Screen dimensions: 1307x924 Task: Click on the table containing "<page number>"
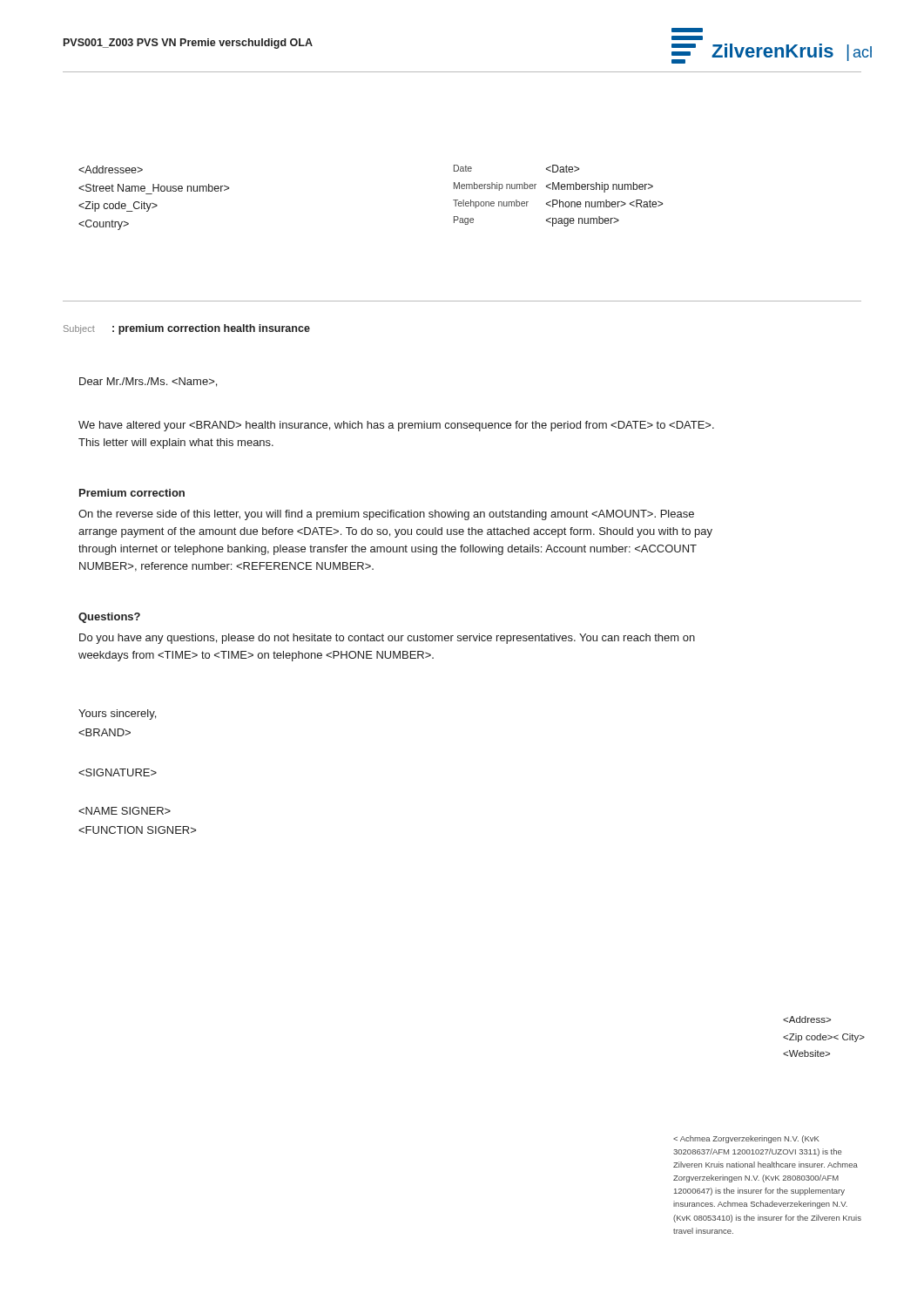[x=558, y=196]
